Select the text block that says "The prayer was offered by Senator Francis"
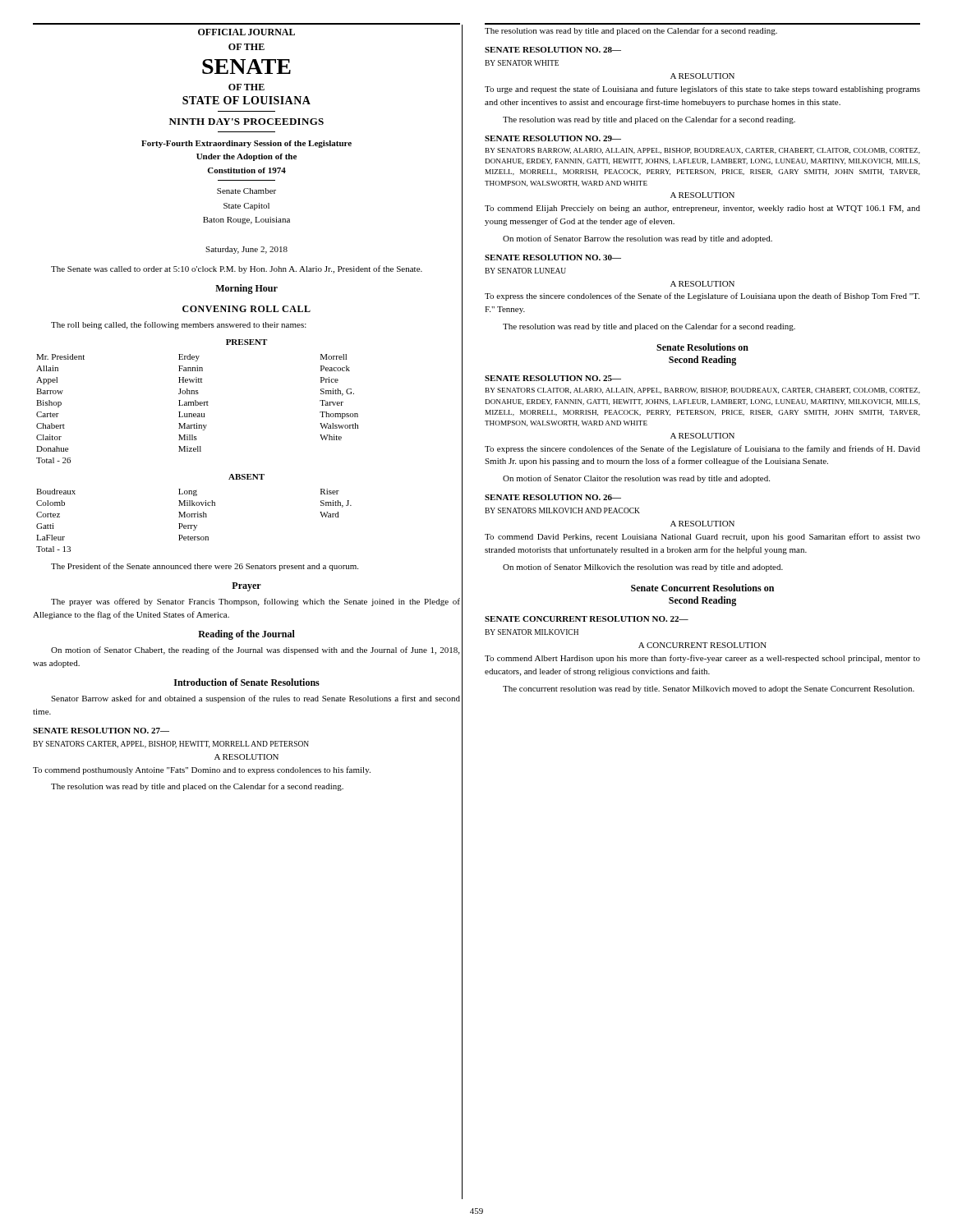This screenshot has width=953, height=1232. [246, 608]
